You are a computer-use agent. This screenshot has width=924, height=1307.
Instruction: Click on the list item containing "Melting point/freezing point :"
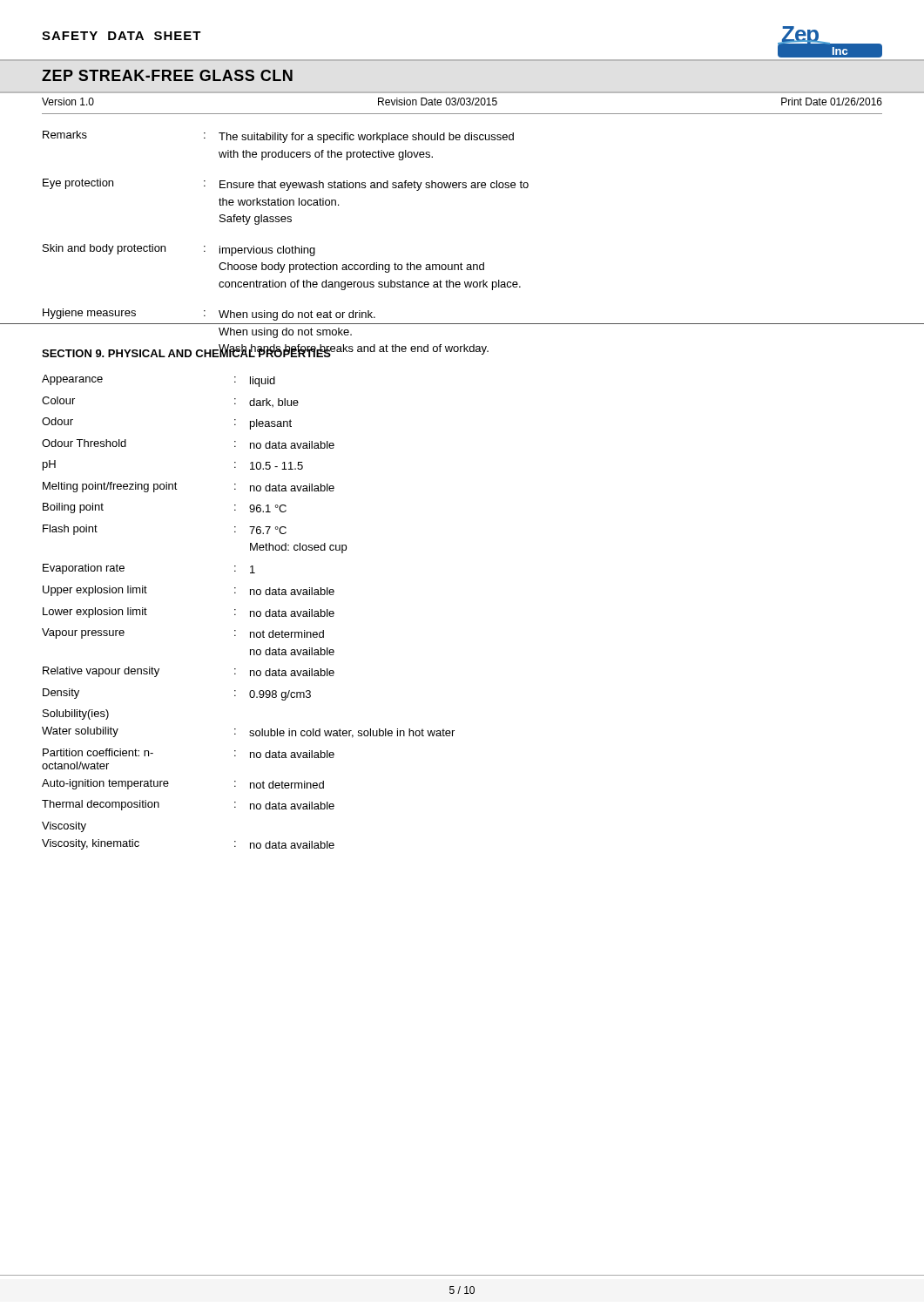(108, 487)
